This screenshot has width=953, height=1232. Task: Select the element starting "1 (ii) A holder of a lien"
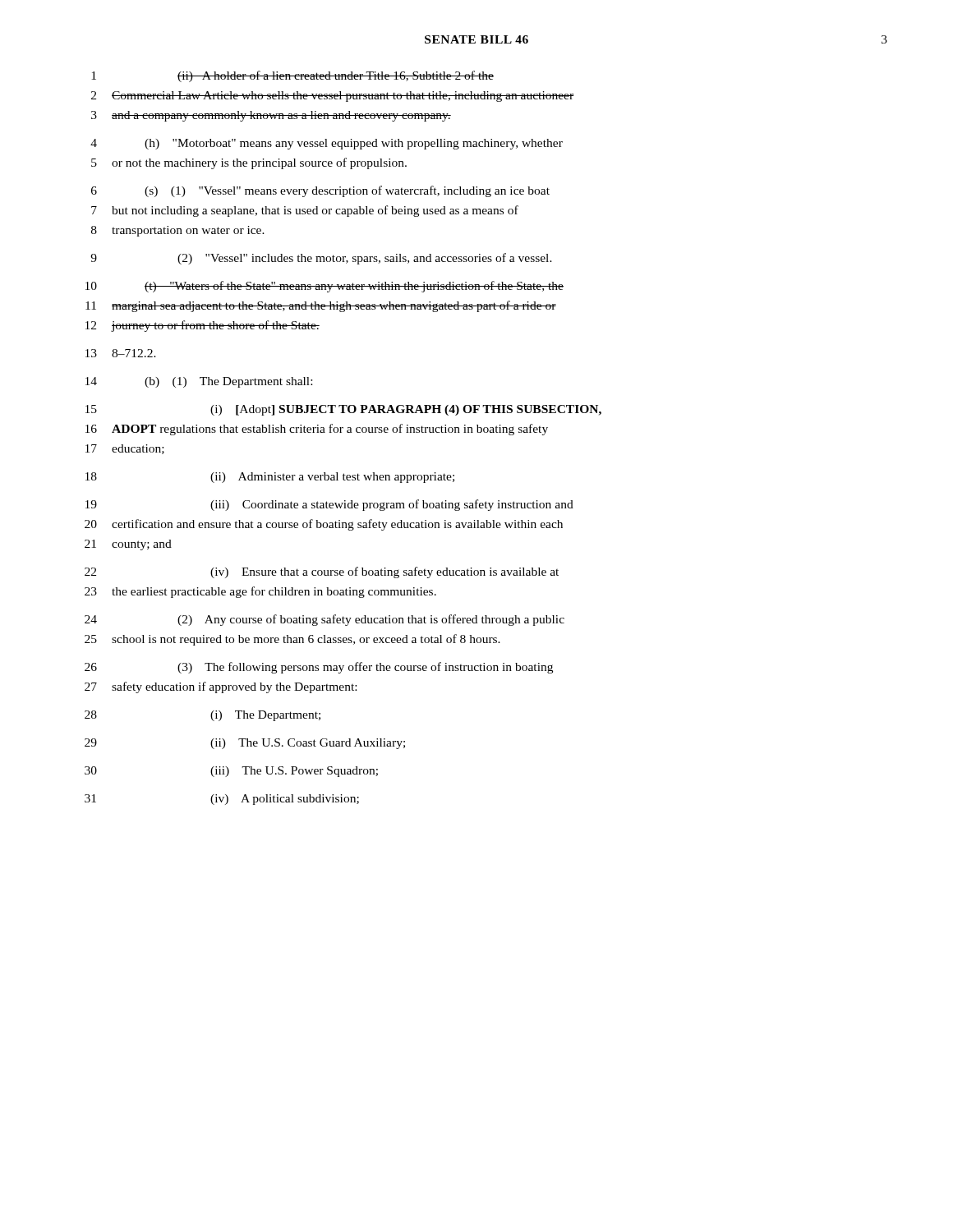476,76
